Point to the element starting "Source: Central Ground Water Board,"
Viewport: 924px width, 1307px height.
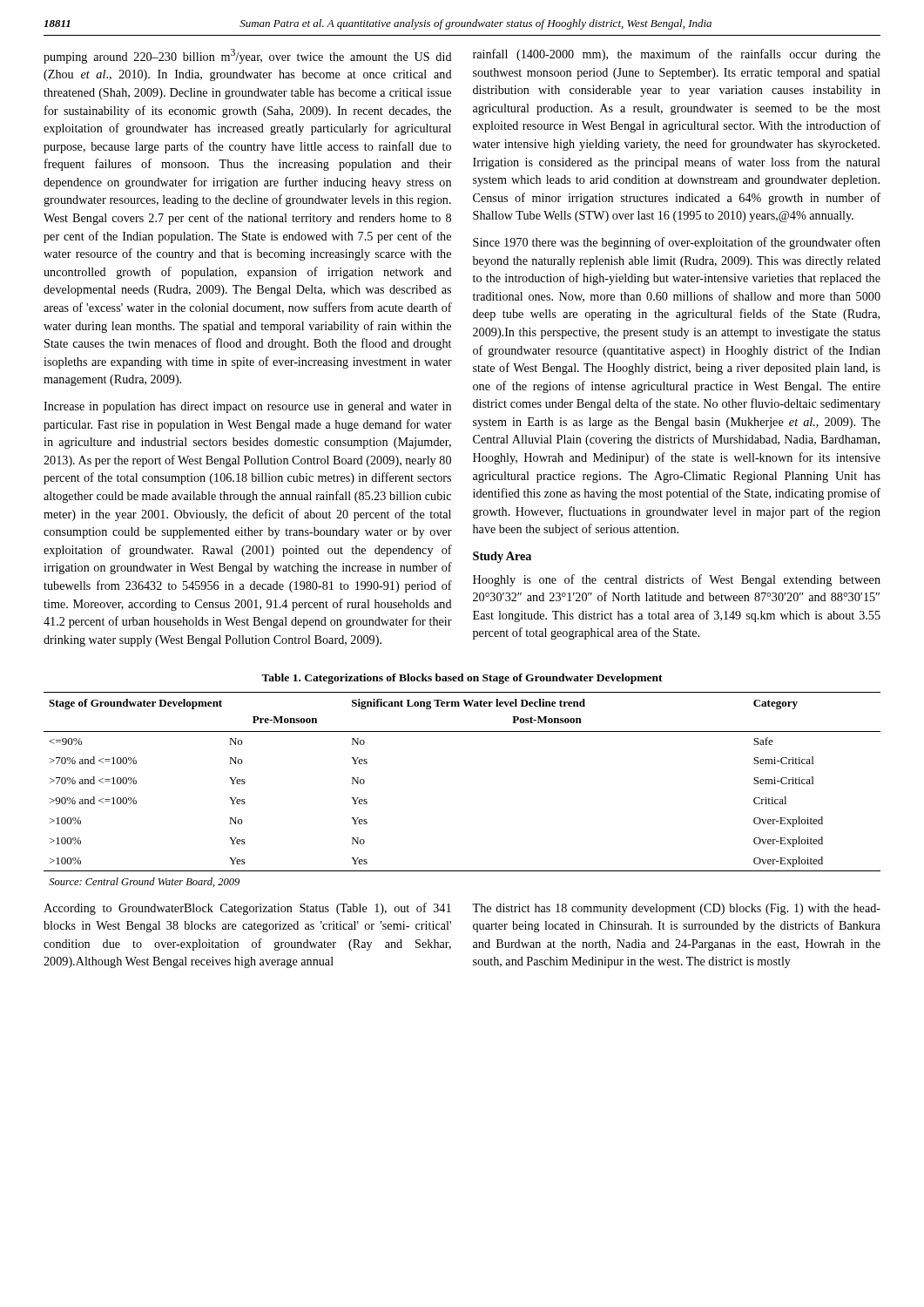[142, 882]
